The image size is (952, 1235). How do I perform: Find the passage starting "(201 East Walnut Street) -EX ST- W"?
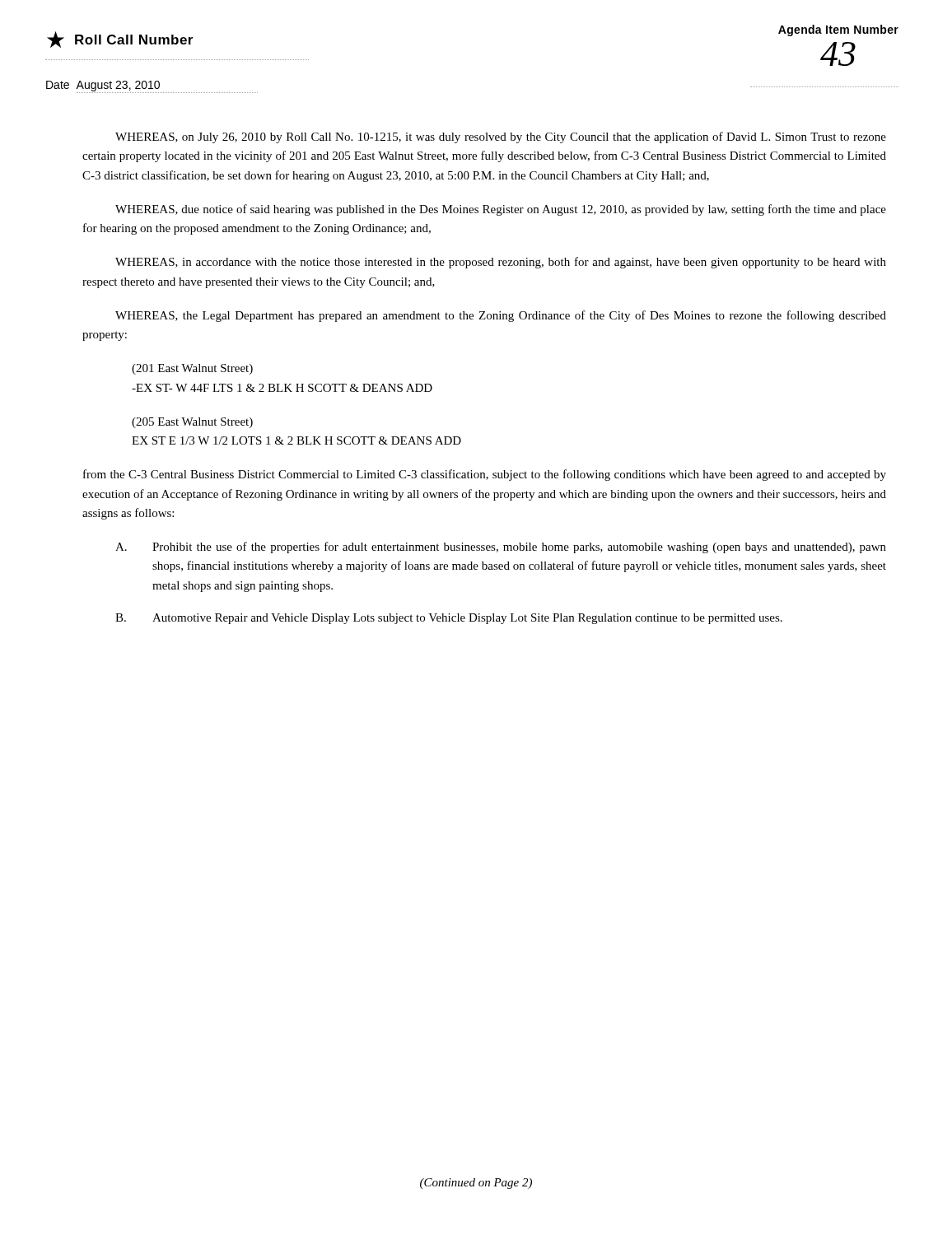(282, 378)
